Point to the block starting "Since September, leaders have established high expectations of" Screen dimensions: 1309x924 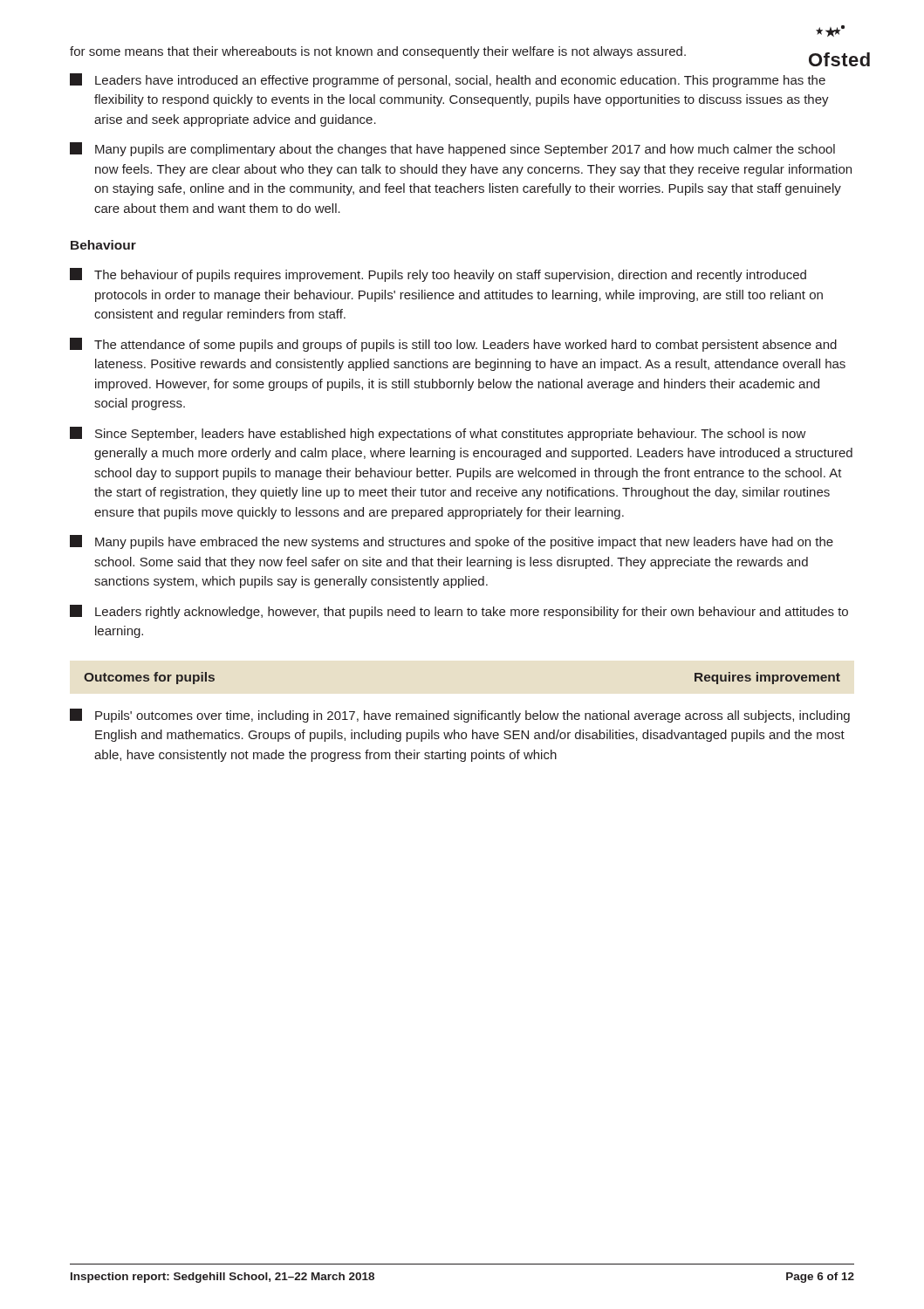462,473
